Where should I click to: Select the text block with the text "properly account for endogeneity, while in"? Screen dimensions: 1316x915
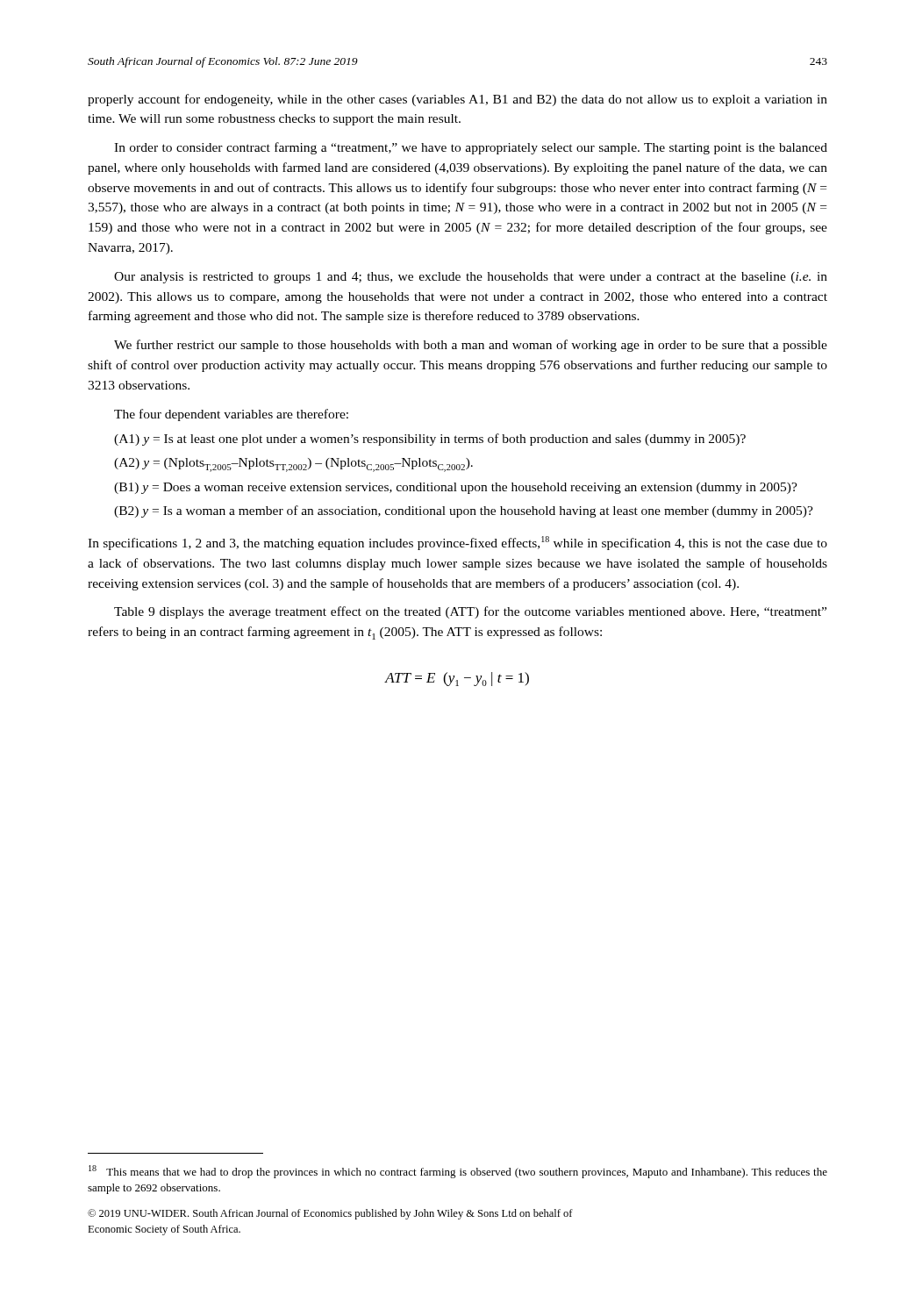pos(458,109)
